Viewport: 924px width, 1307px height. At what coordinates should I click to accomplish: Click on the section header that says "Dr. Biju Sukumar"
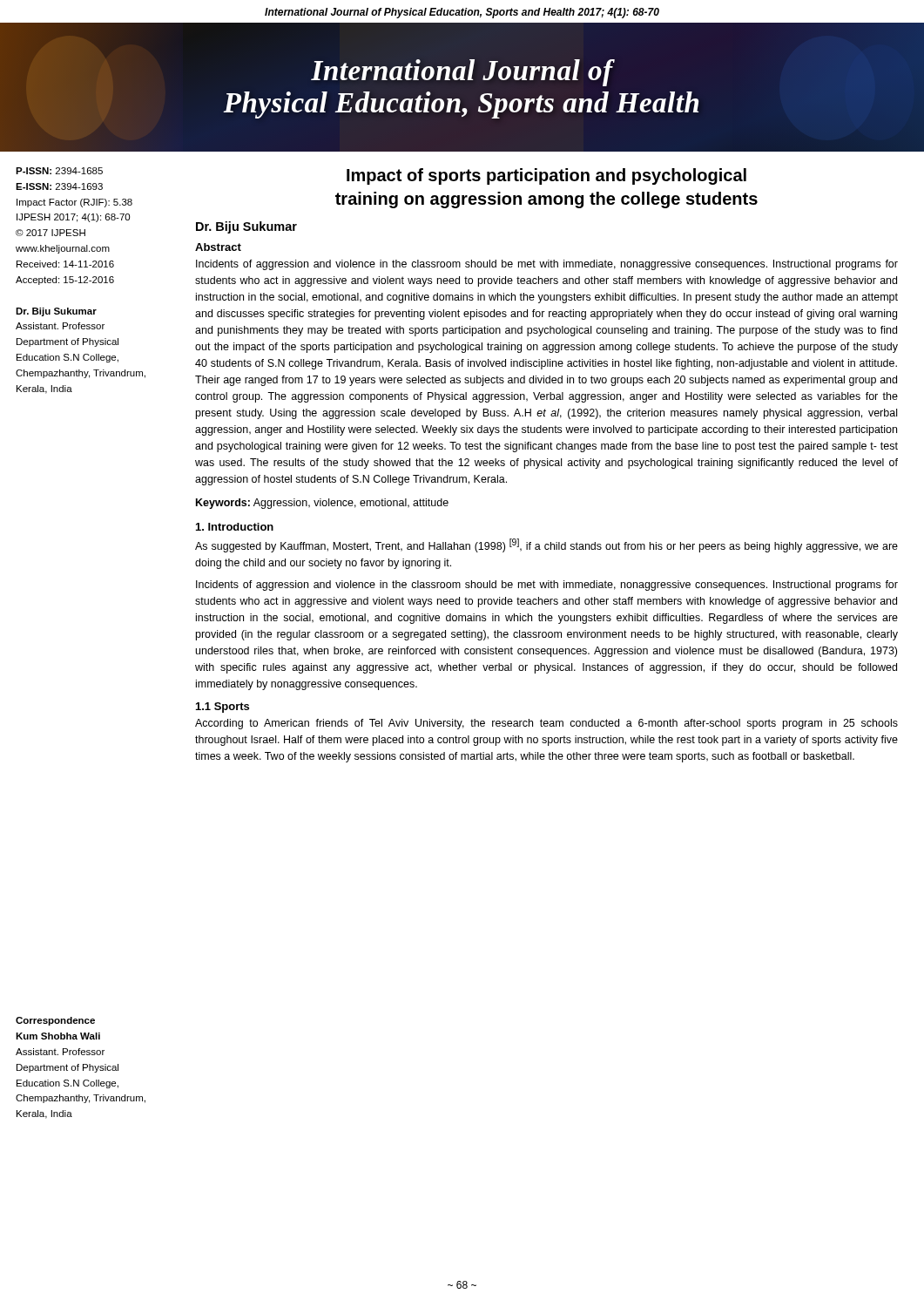[x=246, y=227]
